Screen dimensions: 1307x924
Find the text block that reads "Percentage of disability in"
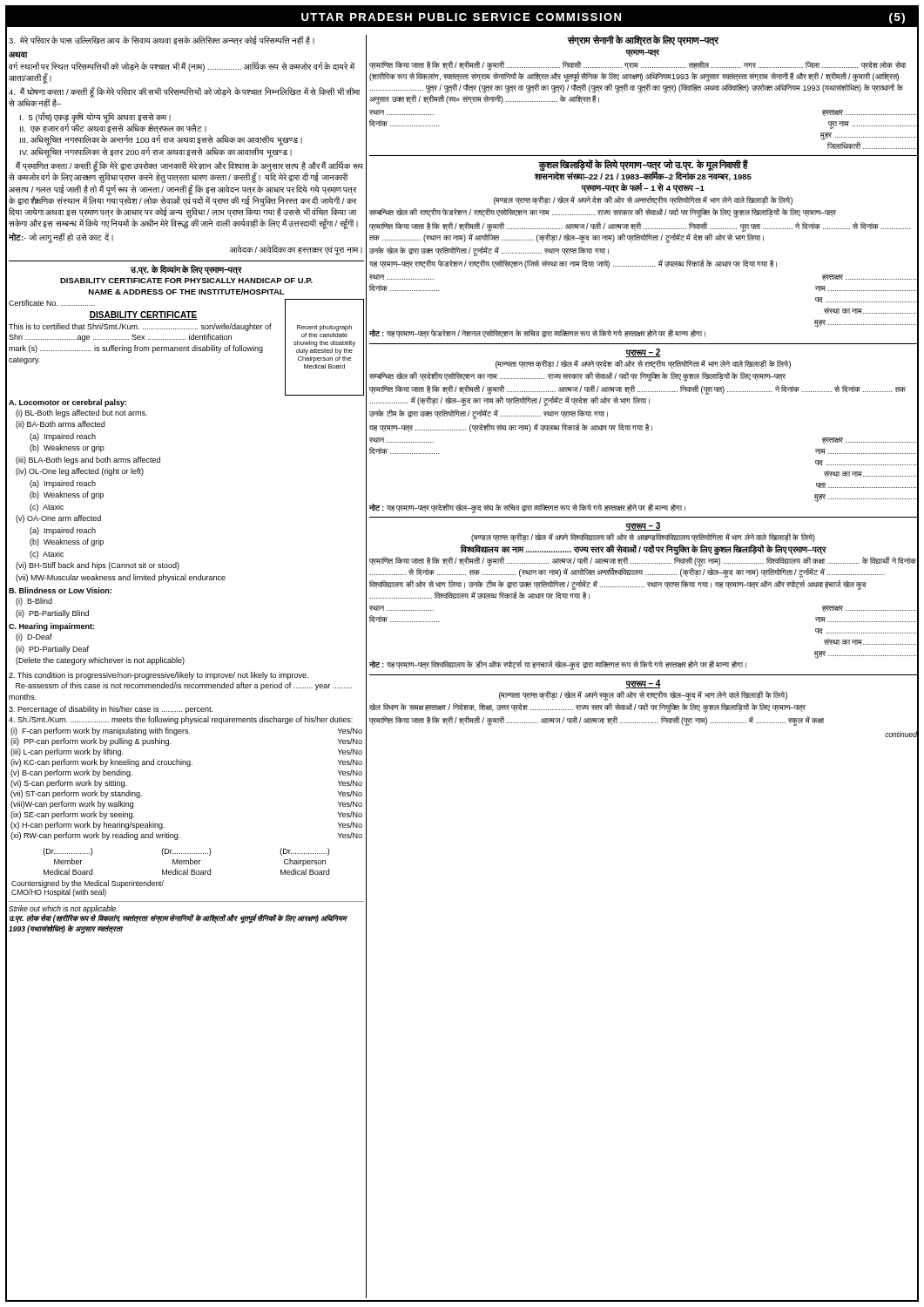(111, 709)
